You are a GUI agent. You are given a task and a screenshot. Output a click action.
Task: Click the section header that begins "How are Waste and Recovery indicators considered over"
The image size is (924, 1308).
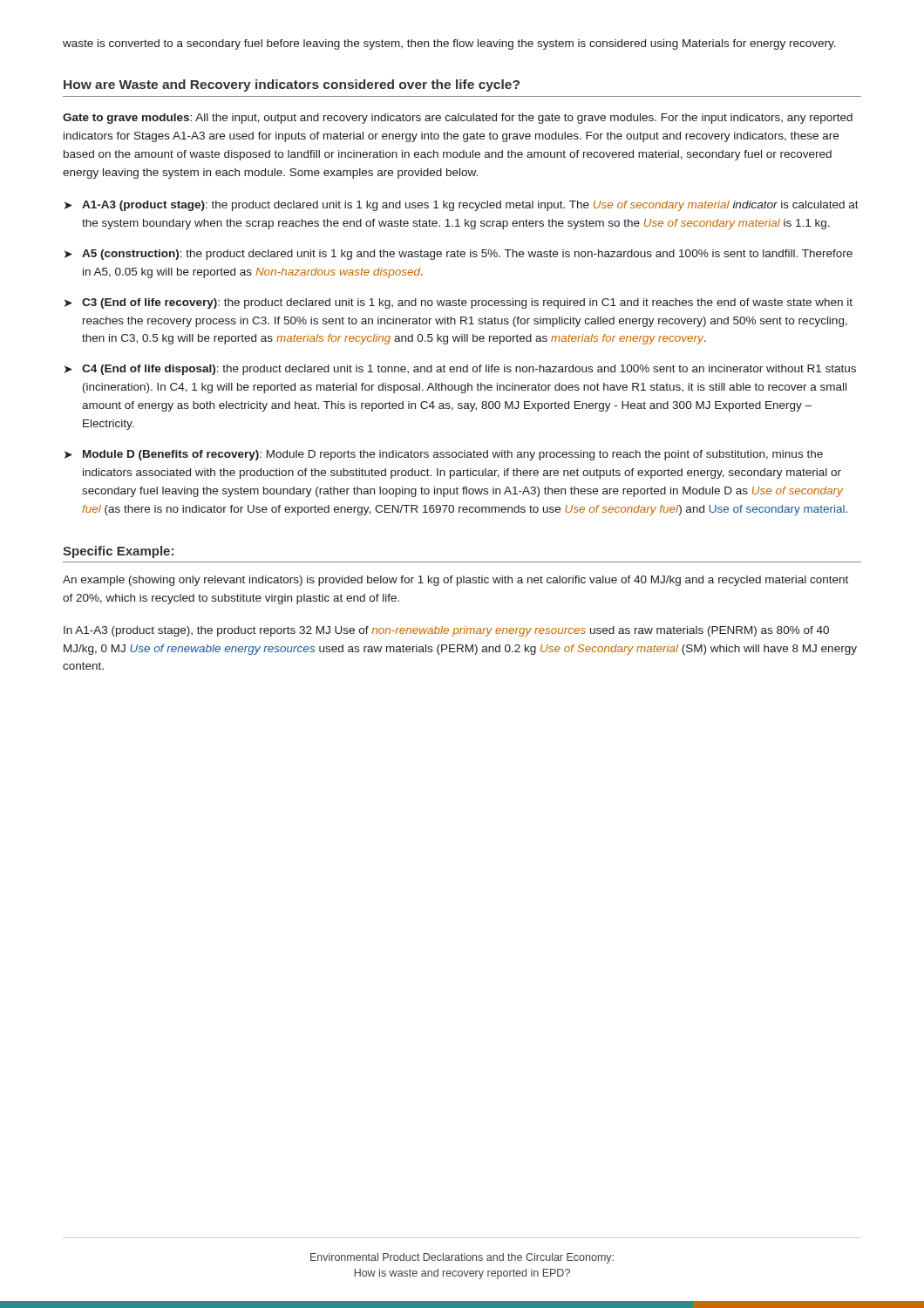tap(292, 84)
